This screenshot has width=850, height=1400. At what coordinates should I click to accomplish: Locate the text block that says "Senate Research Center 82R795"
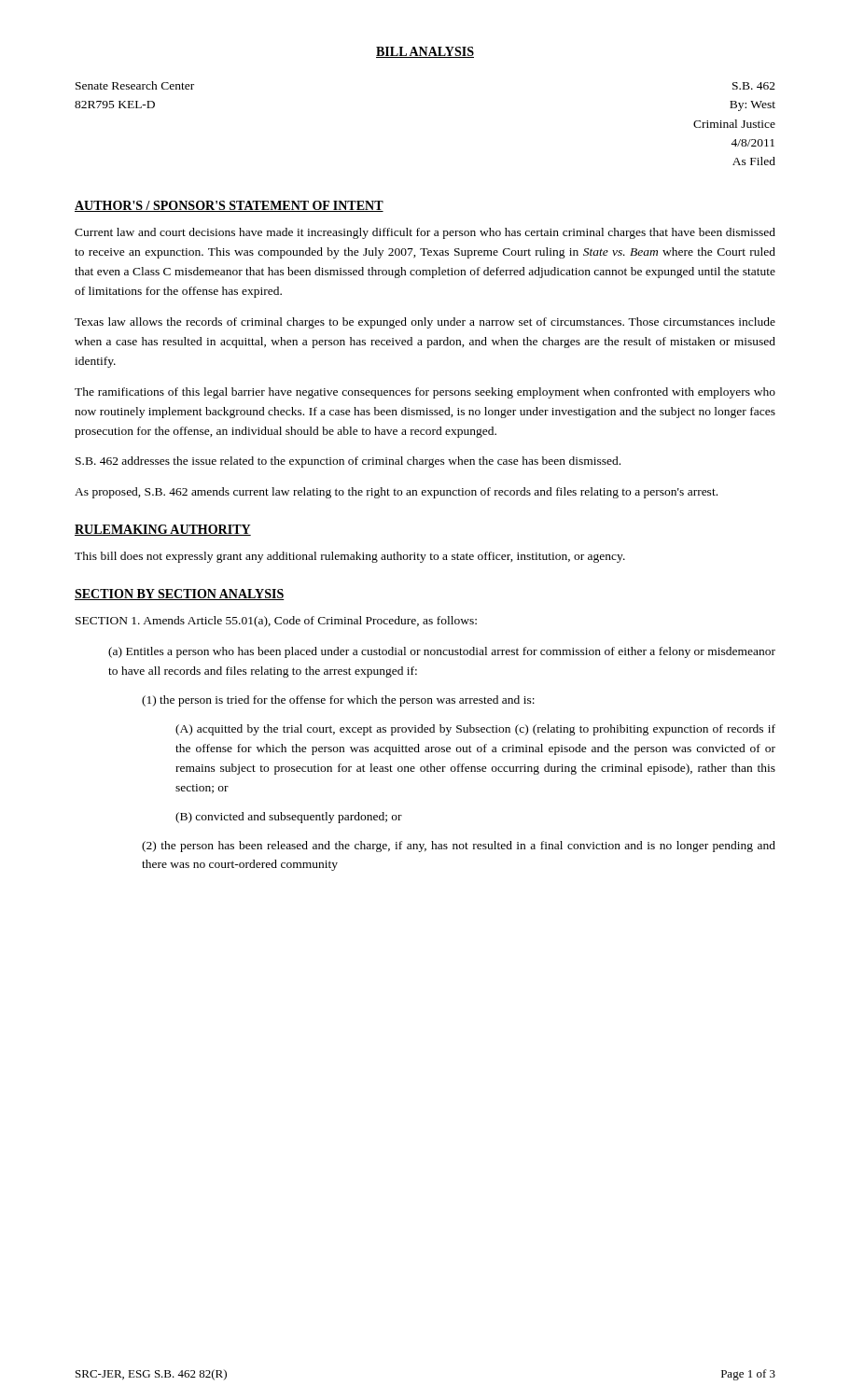pos(134,95)
